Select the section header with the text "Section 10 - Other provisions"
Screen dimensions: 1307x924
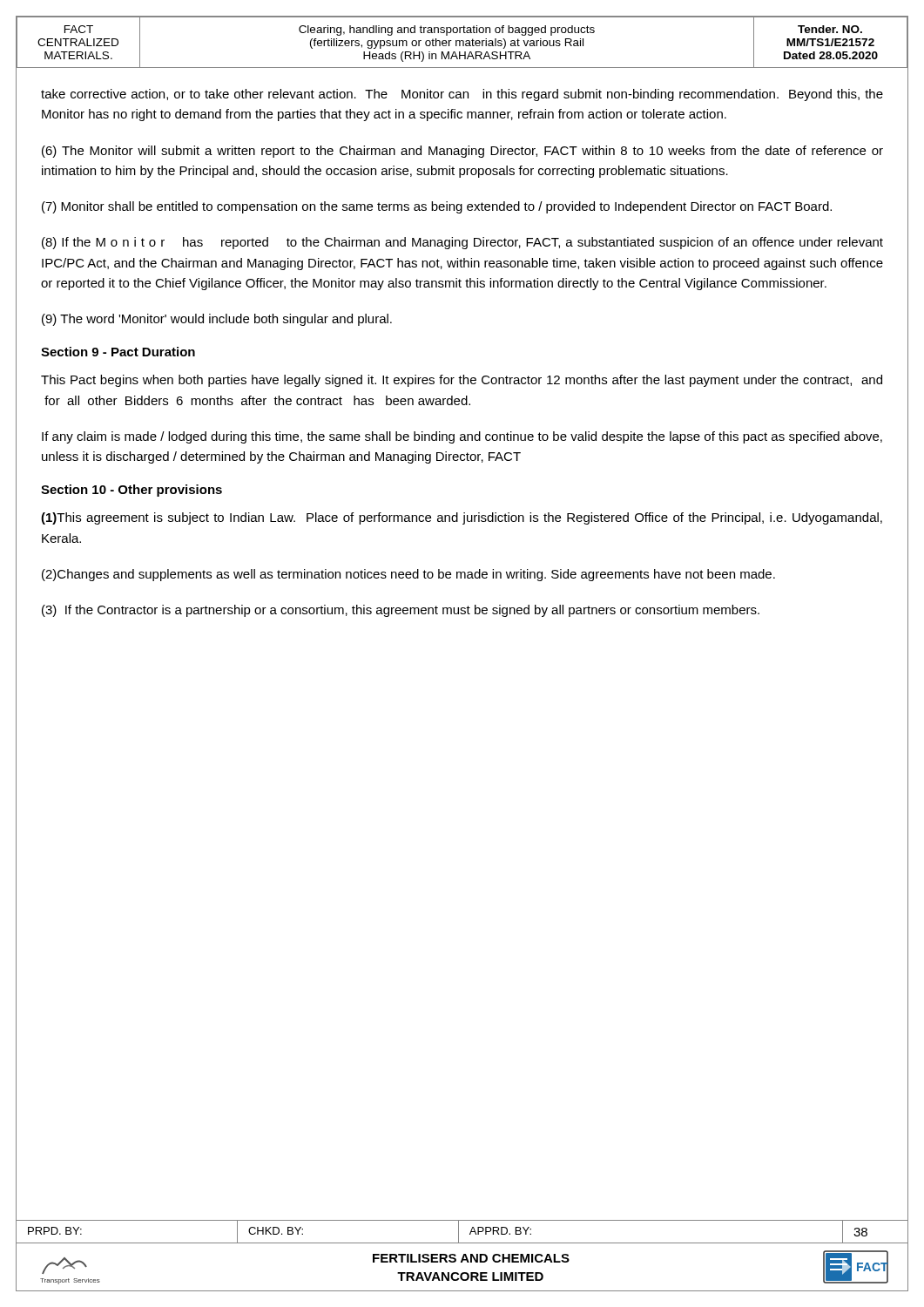coord(132,489)
